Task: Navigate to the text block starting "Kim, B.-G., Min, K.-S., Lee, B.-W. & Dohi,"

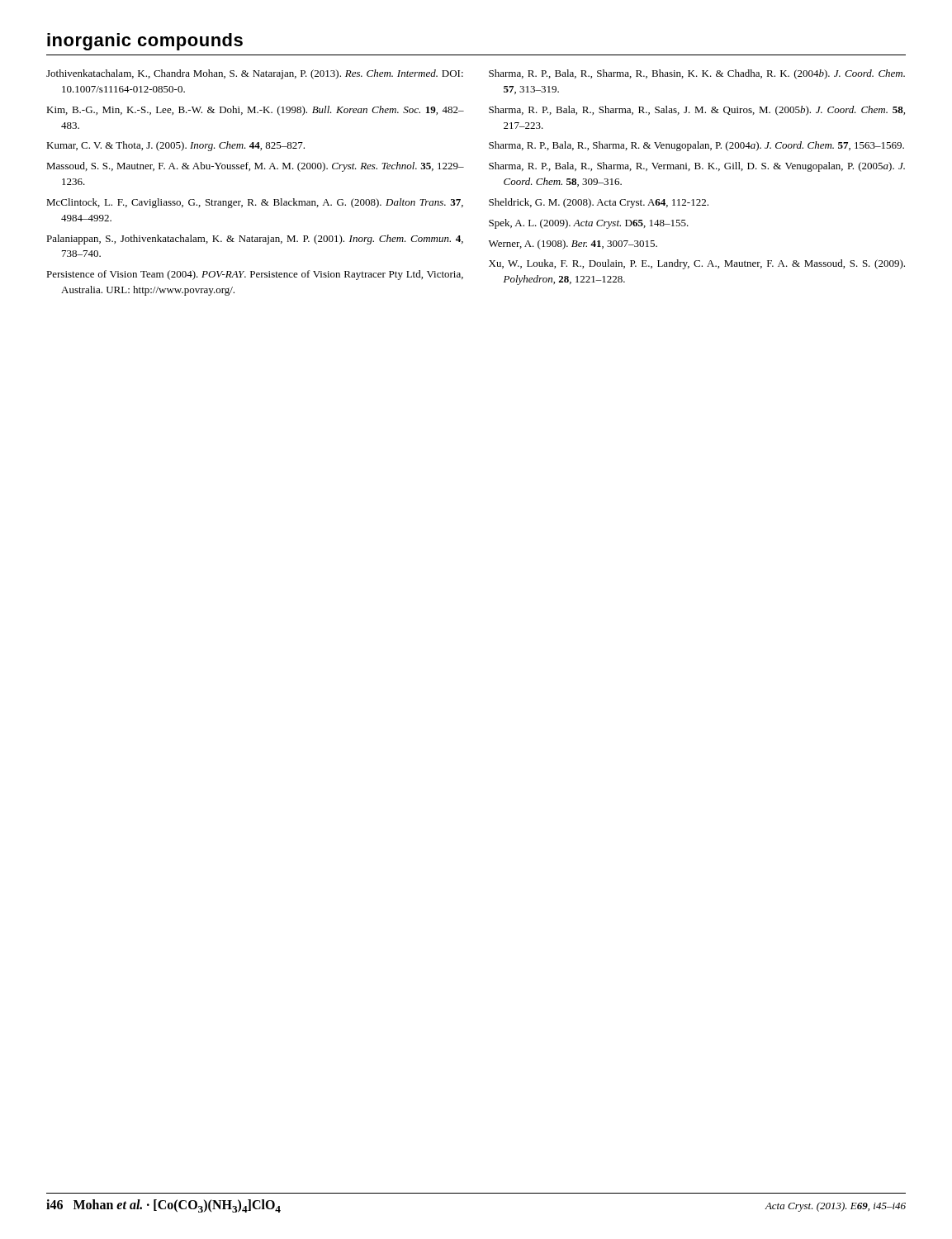Action: pos(255,117)
